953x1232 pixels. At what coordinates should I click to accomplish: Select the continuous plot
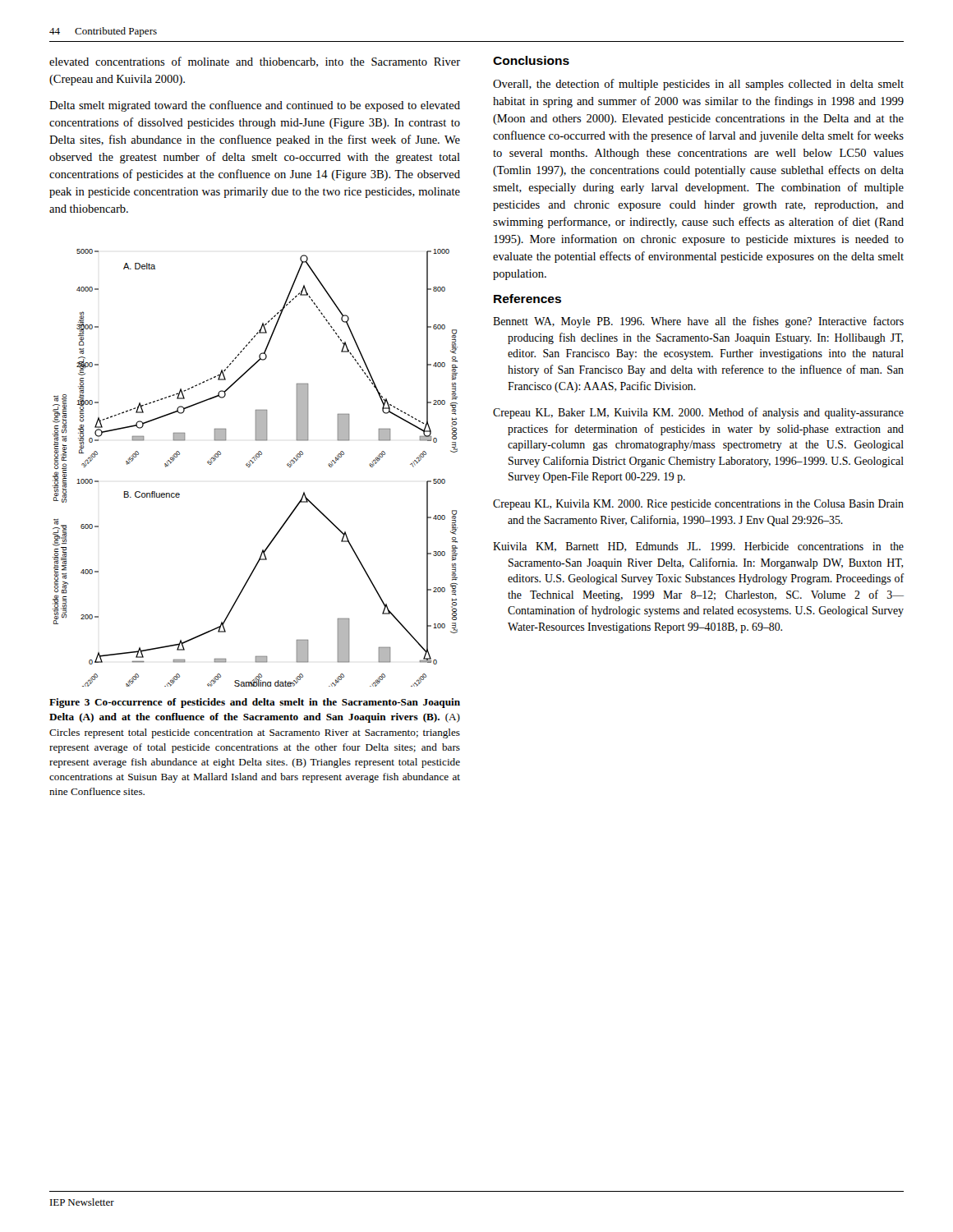(x=255, y=458)
